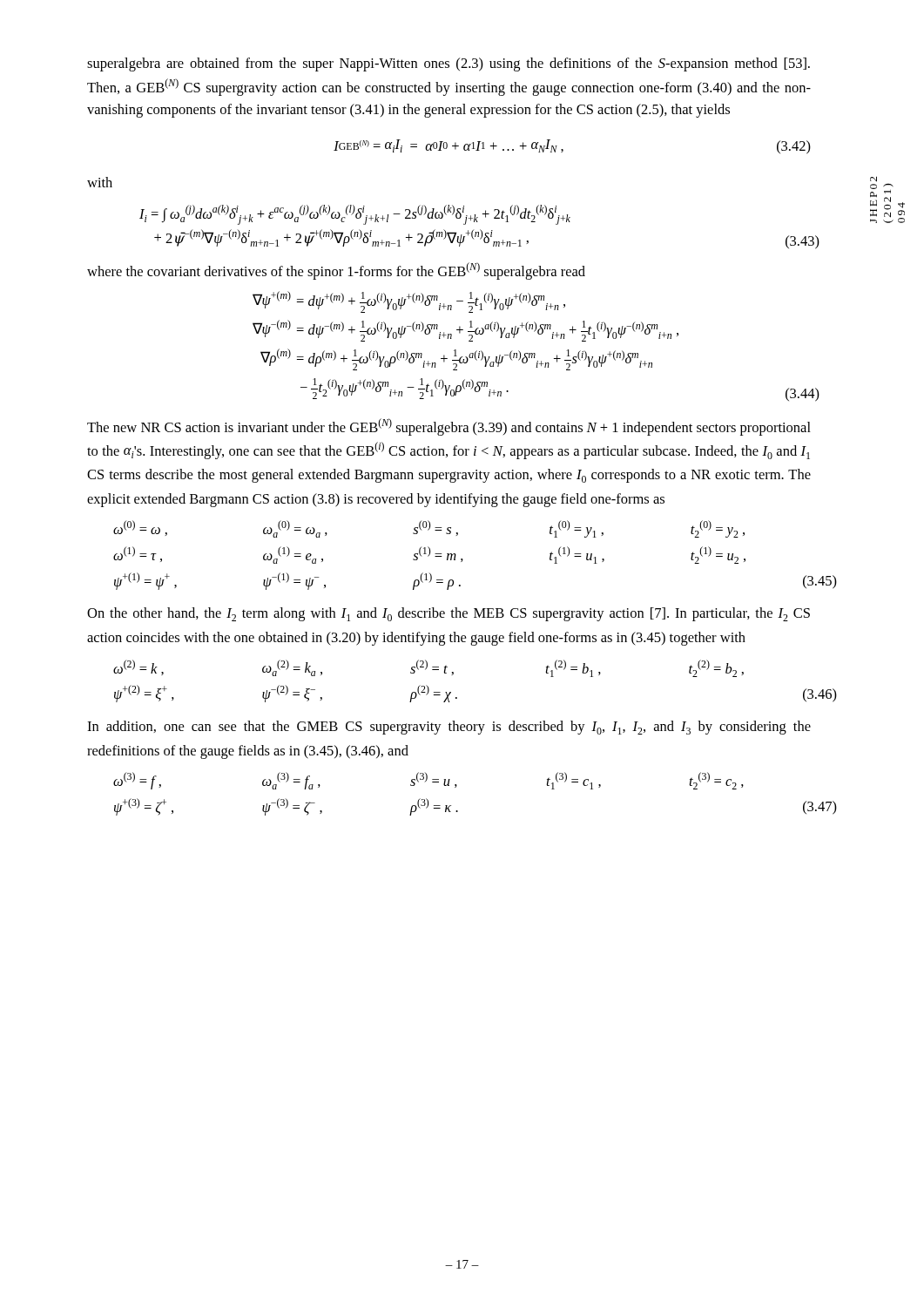Click the formula that begins "Ii = ∫ ωa(j)dωa(k)δij+k + εacωa(j)ω(k)ωc(l)δij+k+l − 2s(j)dω(k)δij+k"
924x1307 pixels.
click(x=449, y=226)
